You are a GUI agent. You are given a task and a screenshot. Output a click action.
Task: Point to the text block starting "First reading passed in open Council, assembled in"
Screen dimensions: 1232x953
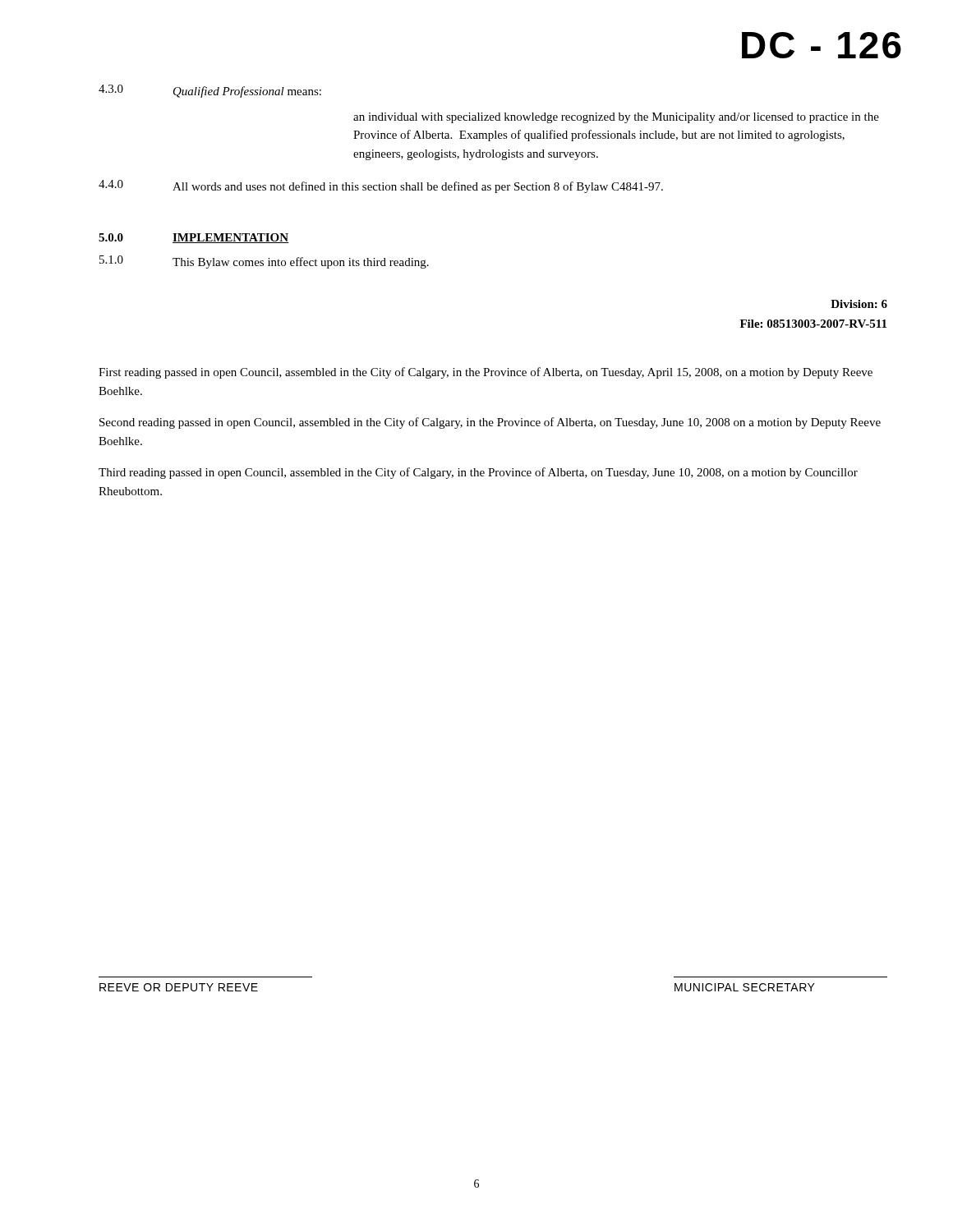click(486, 381)
